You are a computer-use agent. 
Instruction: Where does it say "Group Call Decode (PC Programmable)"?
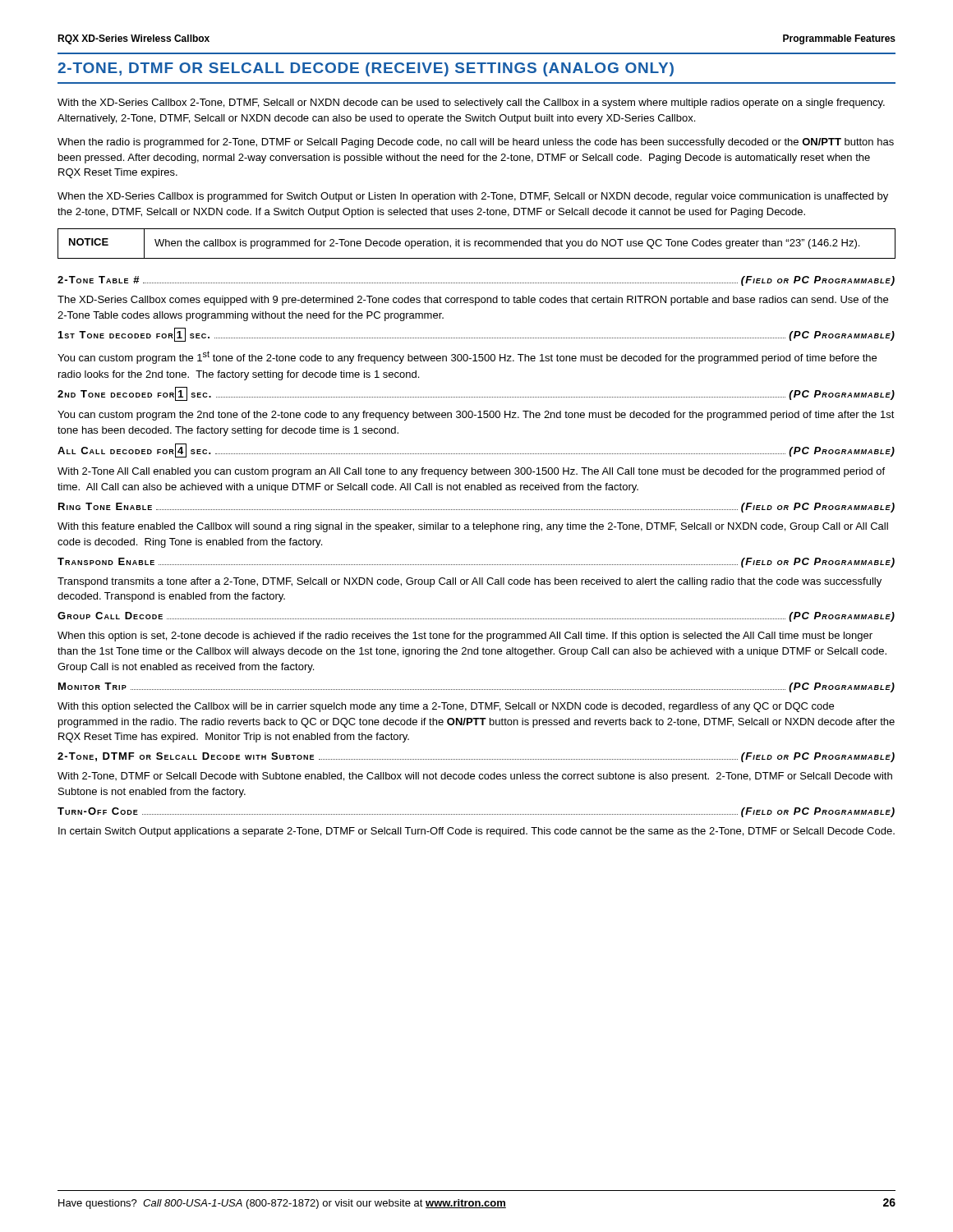[476, 616]
